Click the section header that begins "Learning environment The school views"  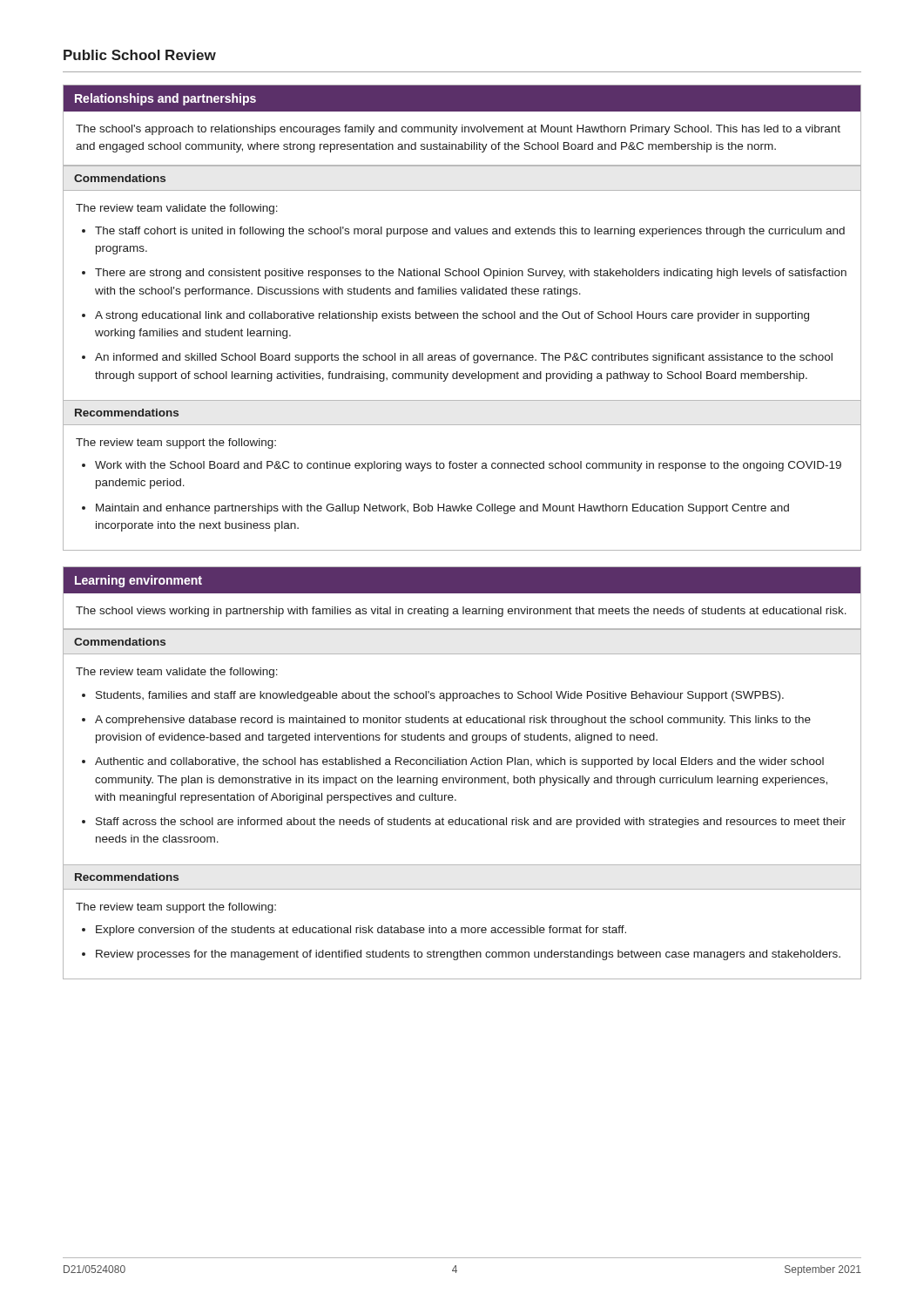tap(462, 773)
